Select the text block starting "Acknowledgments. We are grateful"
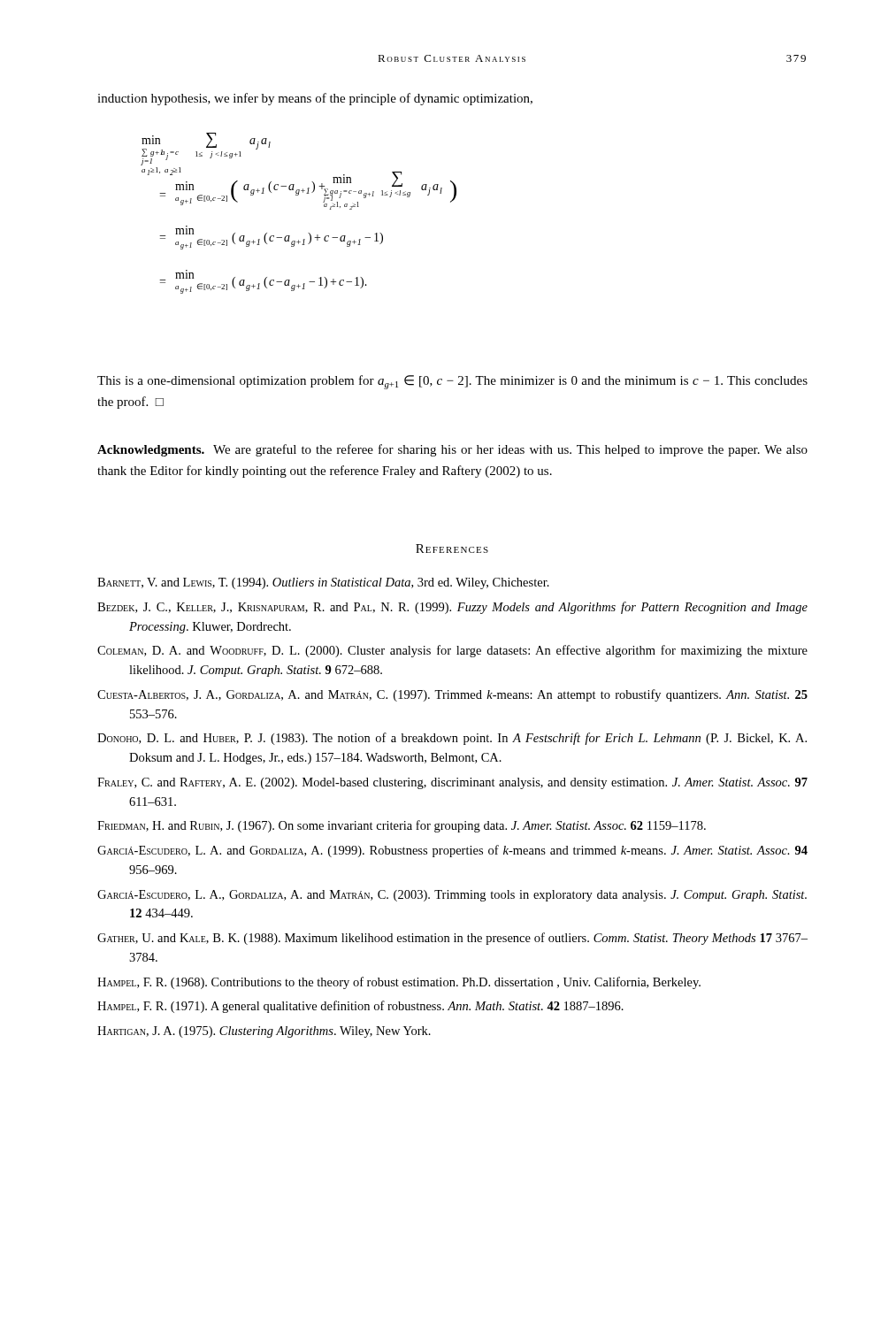This screenshot has height=1327, width=896. point(452,460)
